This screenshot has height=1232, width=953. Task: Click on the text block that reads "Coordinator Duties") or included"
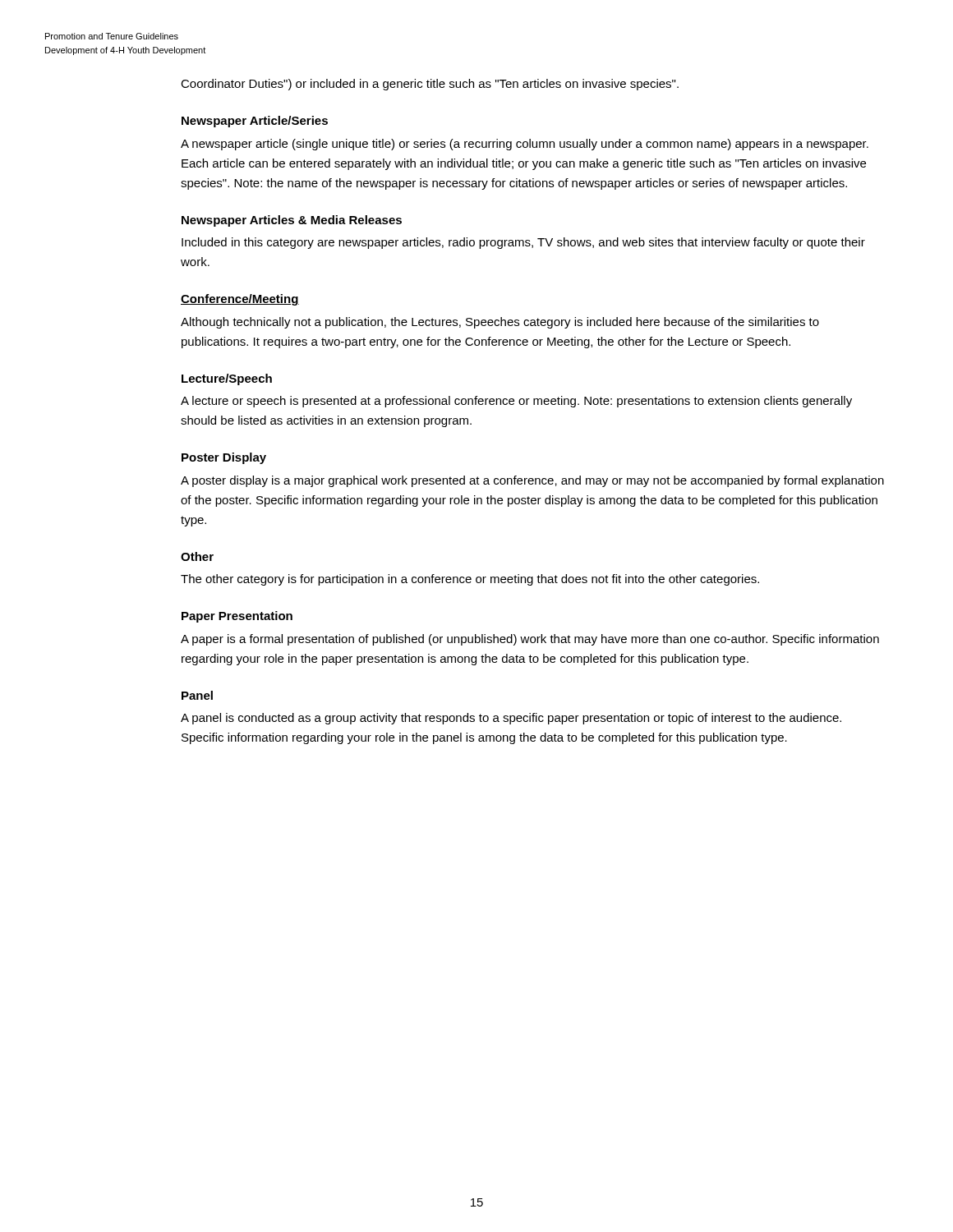coord(430,83)
